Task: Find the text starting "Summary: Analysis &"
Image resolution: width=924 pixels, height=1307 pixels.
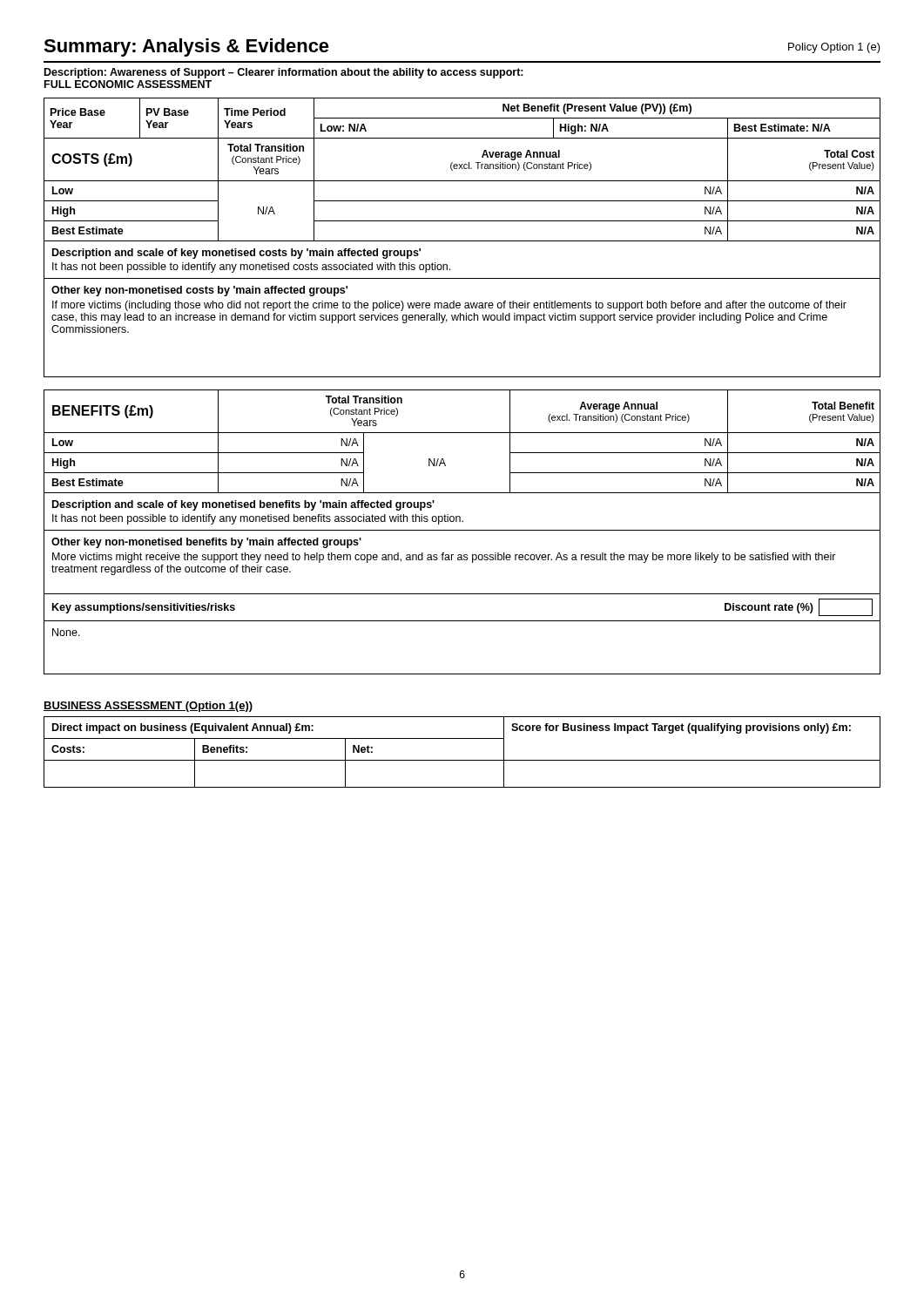Action: [x=186, y=46]
